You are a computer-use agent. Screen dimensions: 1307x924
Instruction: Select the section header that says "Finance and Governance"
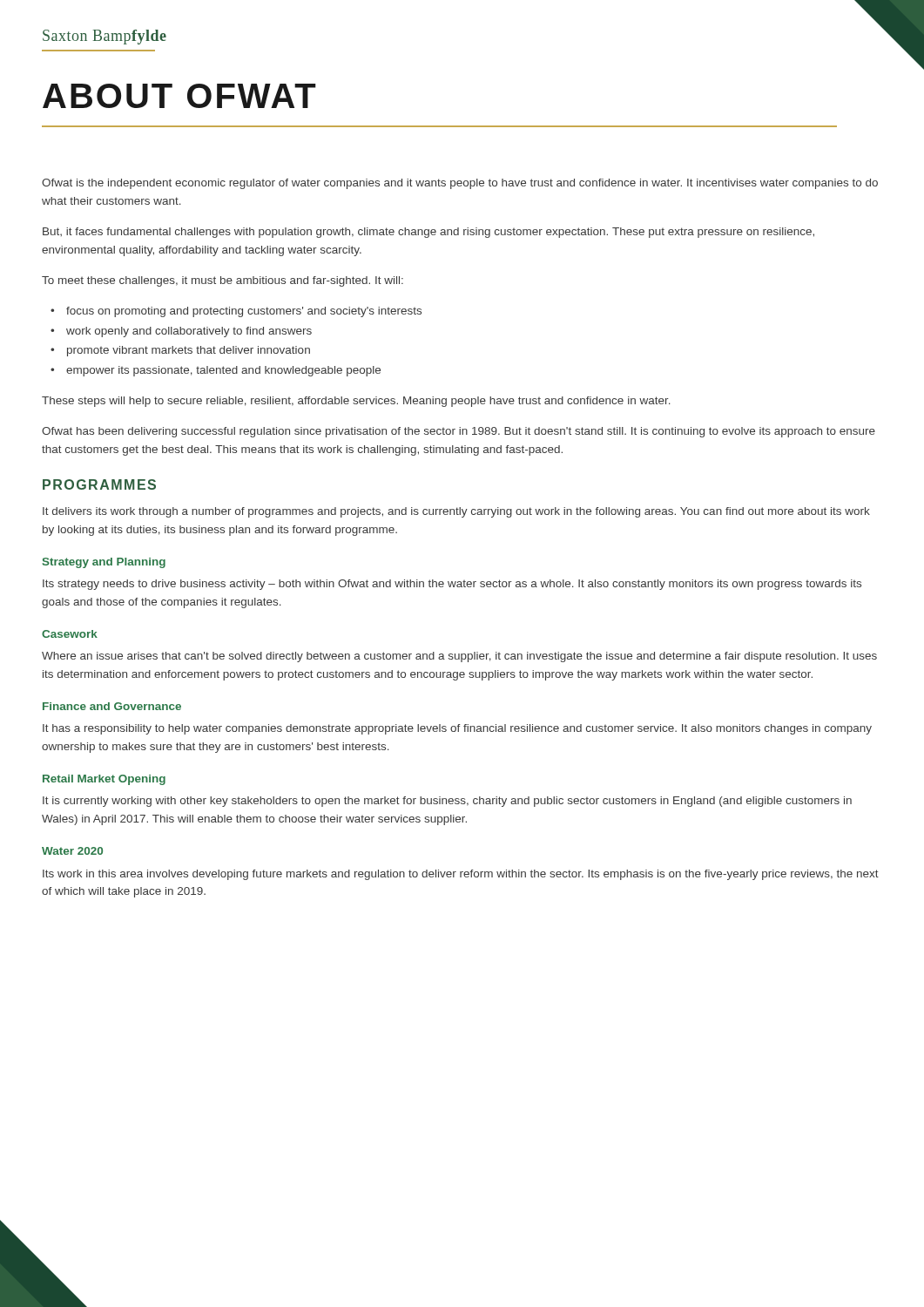112,706
